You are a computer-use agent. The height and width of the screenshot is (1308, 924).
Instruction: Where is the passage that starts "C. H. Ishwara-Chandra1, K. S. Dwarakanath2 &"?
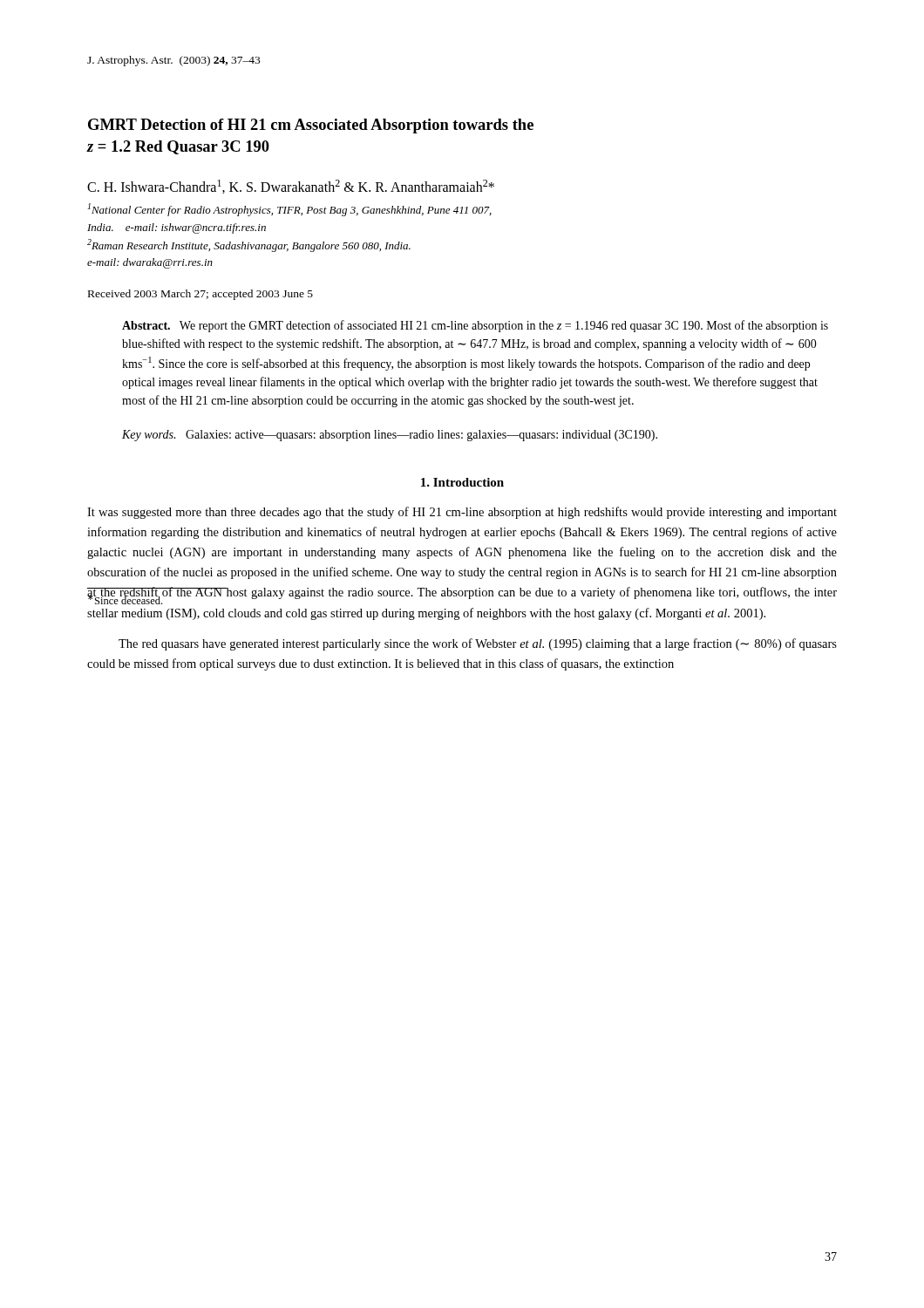tap(291, 186)
